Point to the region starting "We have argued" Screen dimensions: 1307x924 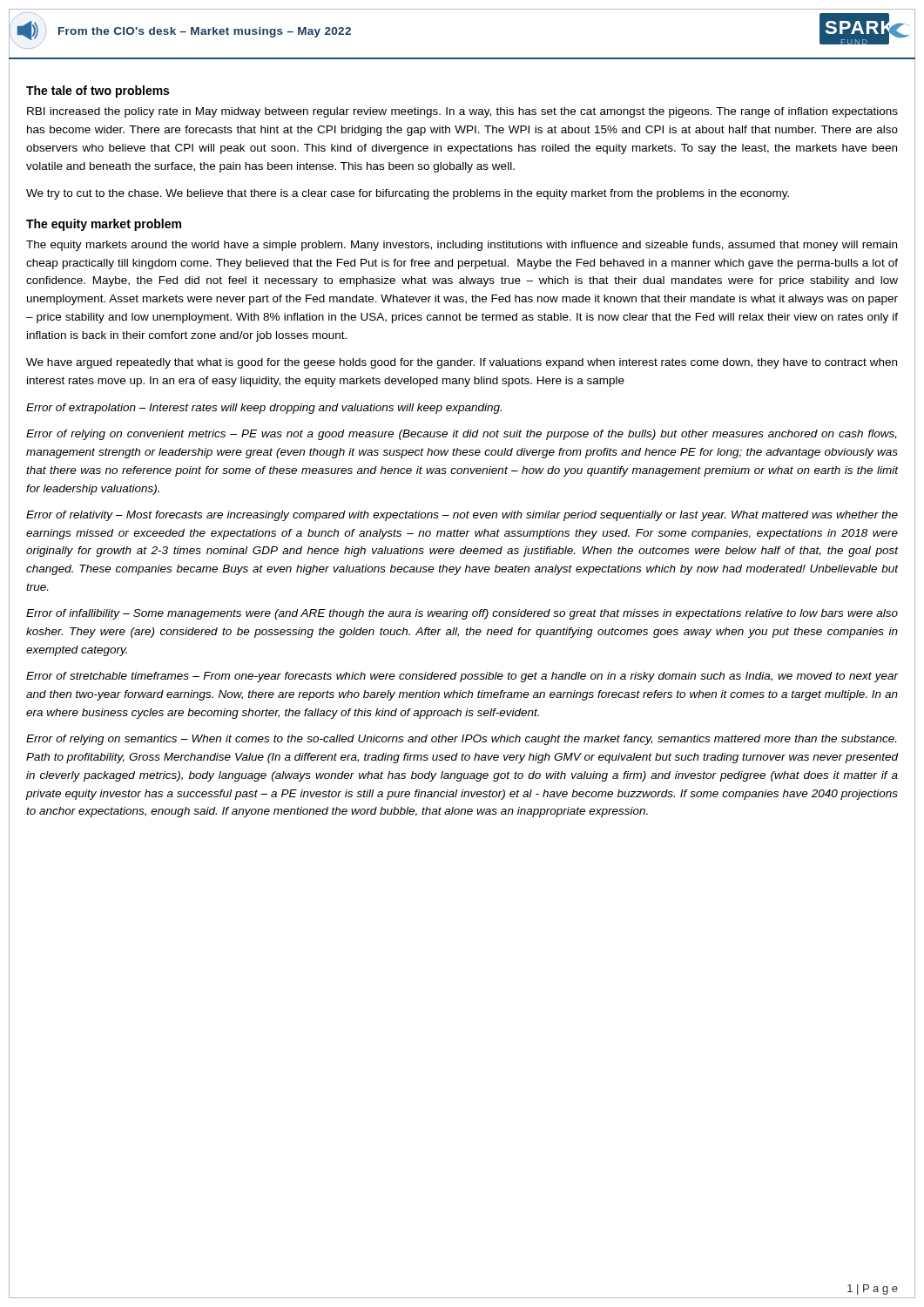tap(462, 371)
